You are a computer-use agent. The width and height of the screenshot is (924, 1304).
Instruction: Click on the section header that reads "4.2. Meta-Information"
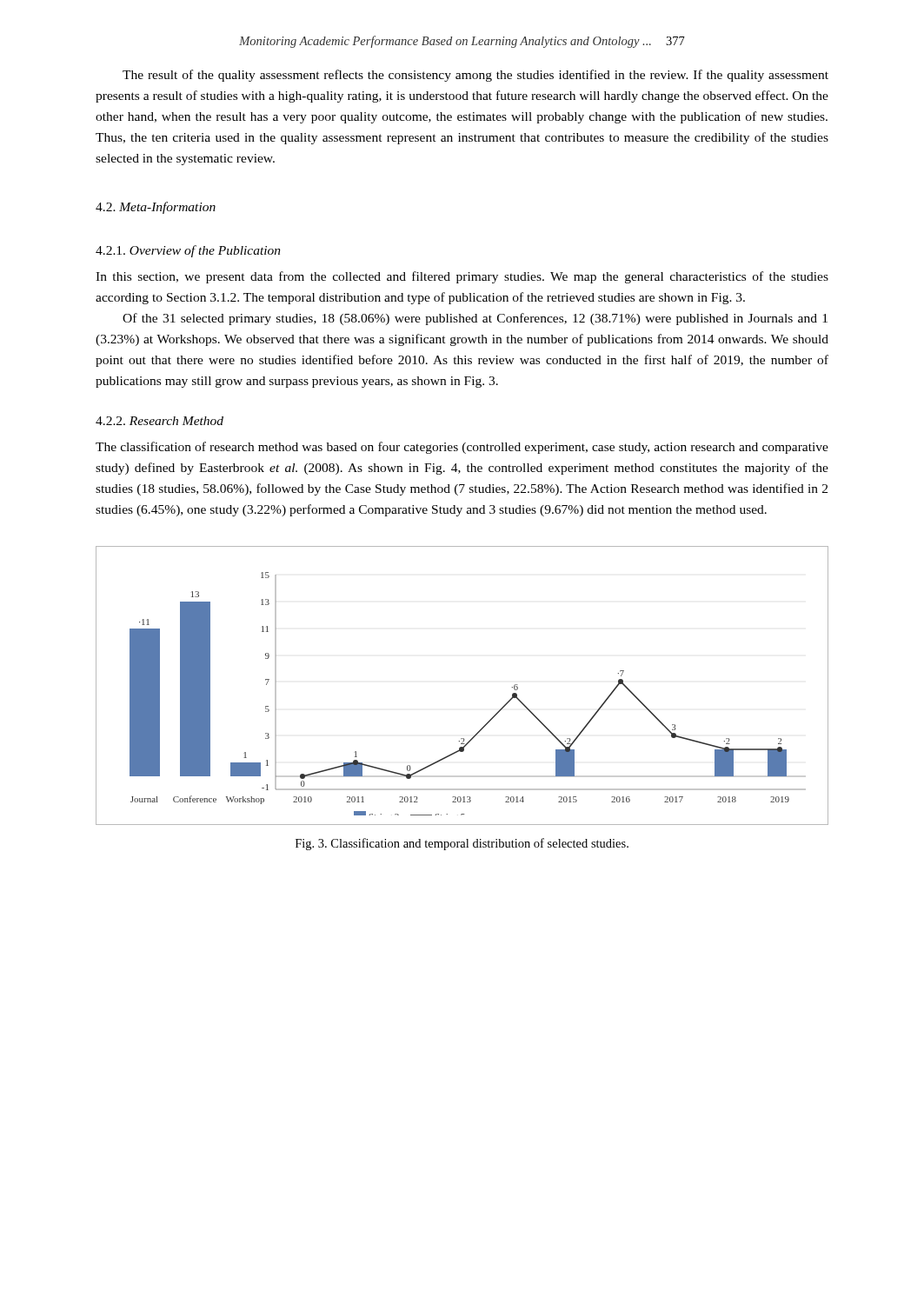pyautogui.click(x=156, y=207)
